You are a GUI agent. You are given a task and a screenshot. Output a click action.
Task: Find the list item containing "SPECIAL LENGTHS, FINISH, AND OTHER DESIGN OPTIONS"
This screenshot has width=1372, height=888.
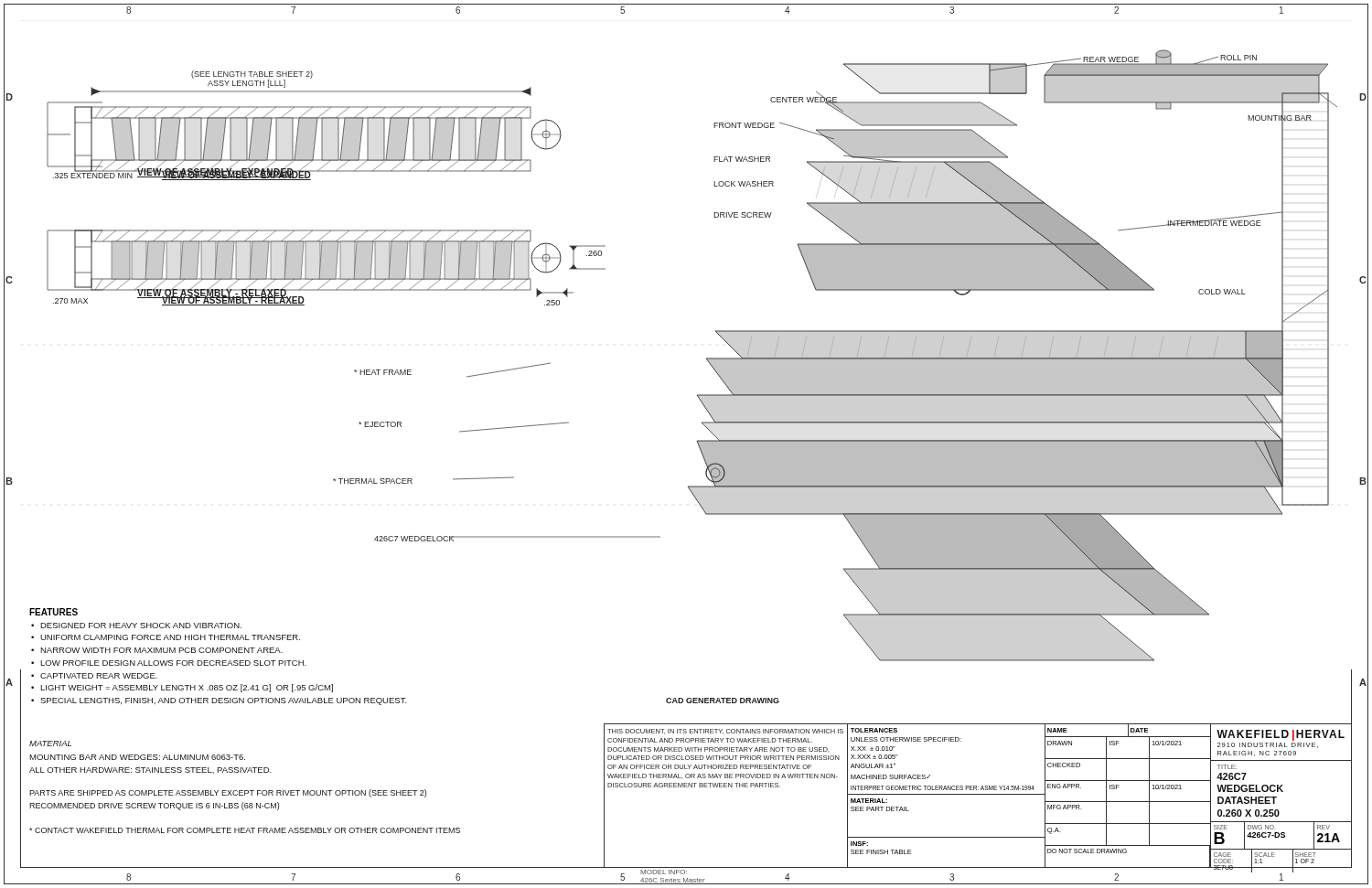224,700
